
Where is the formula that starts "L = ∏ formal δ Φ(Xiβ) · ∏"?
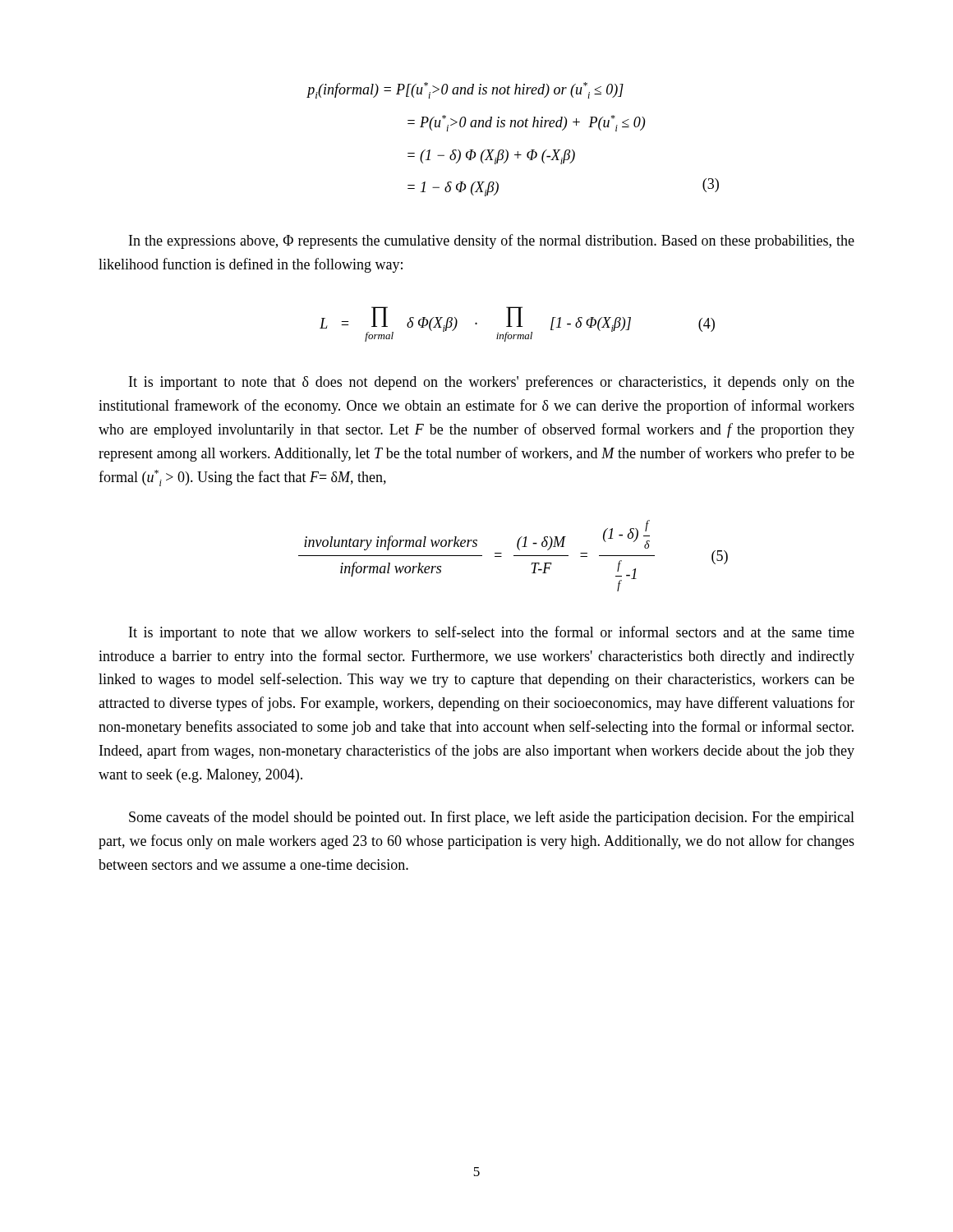click(x=518, y=324)
